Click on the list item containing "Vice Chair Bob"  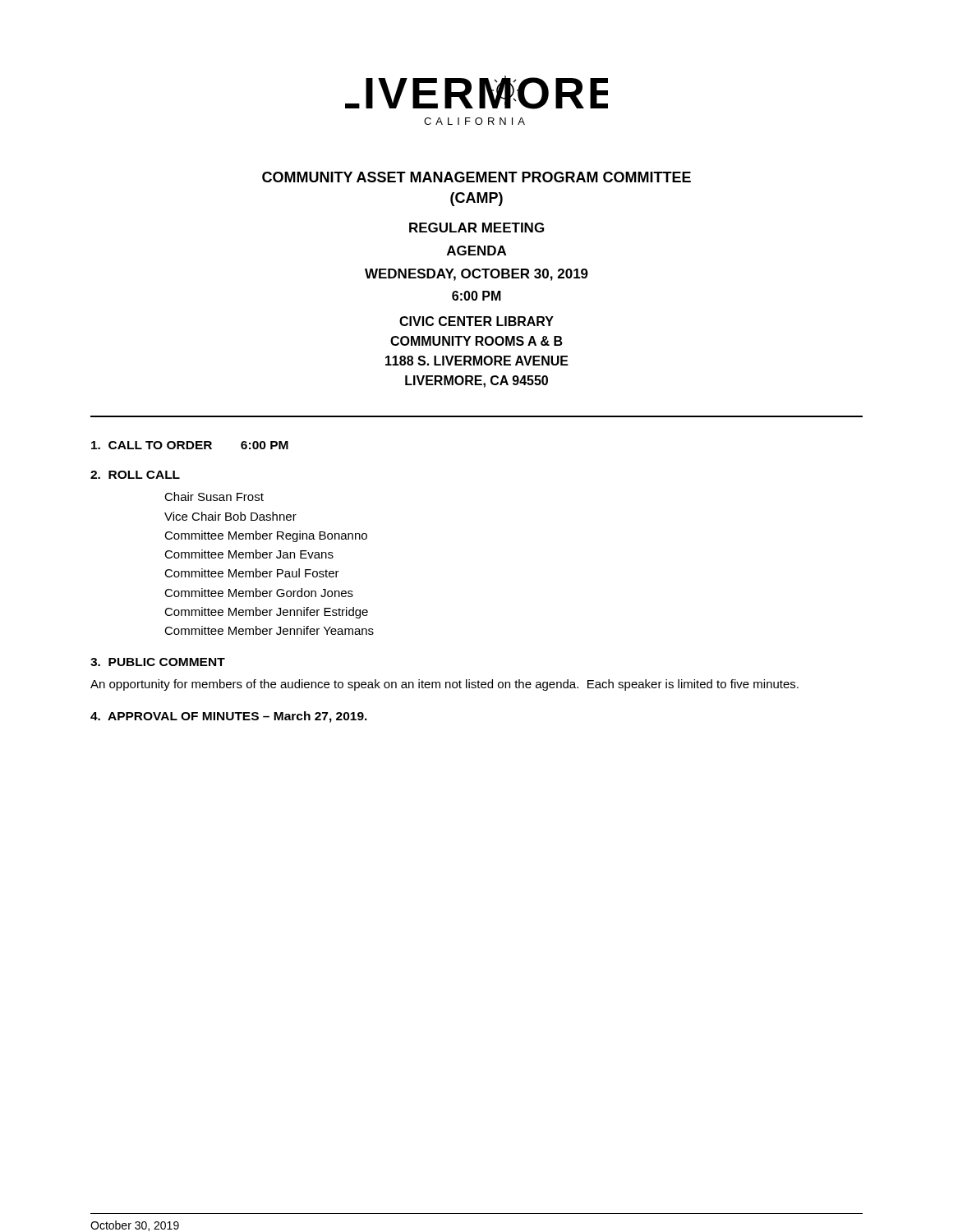coord(230,516)
